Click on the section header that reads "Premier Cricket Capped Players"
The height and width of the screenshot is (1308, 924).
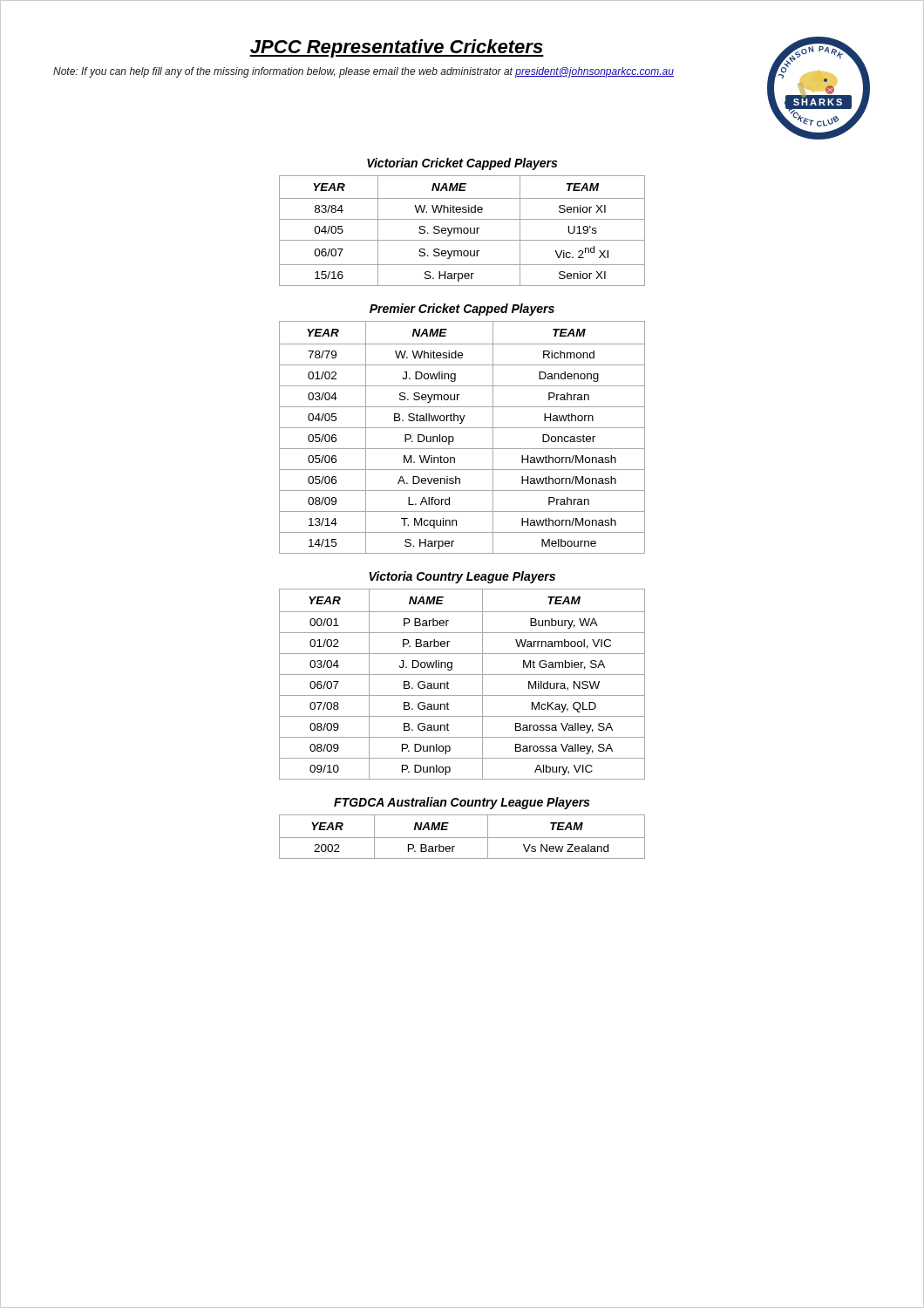click(462, 308)
